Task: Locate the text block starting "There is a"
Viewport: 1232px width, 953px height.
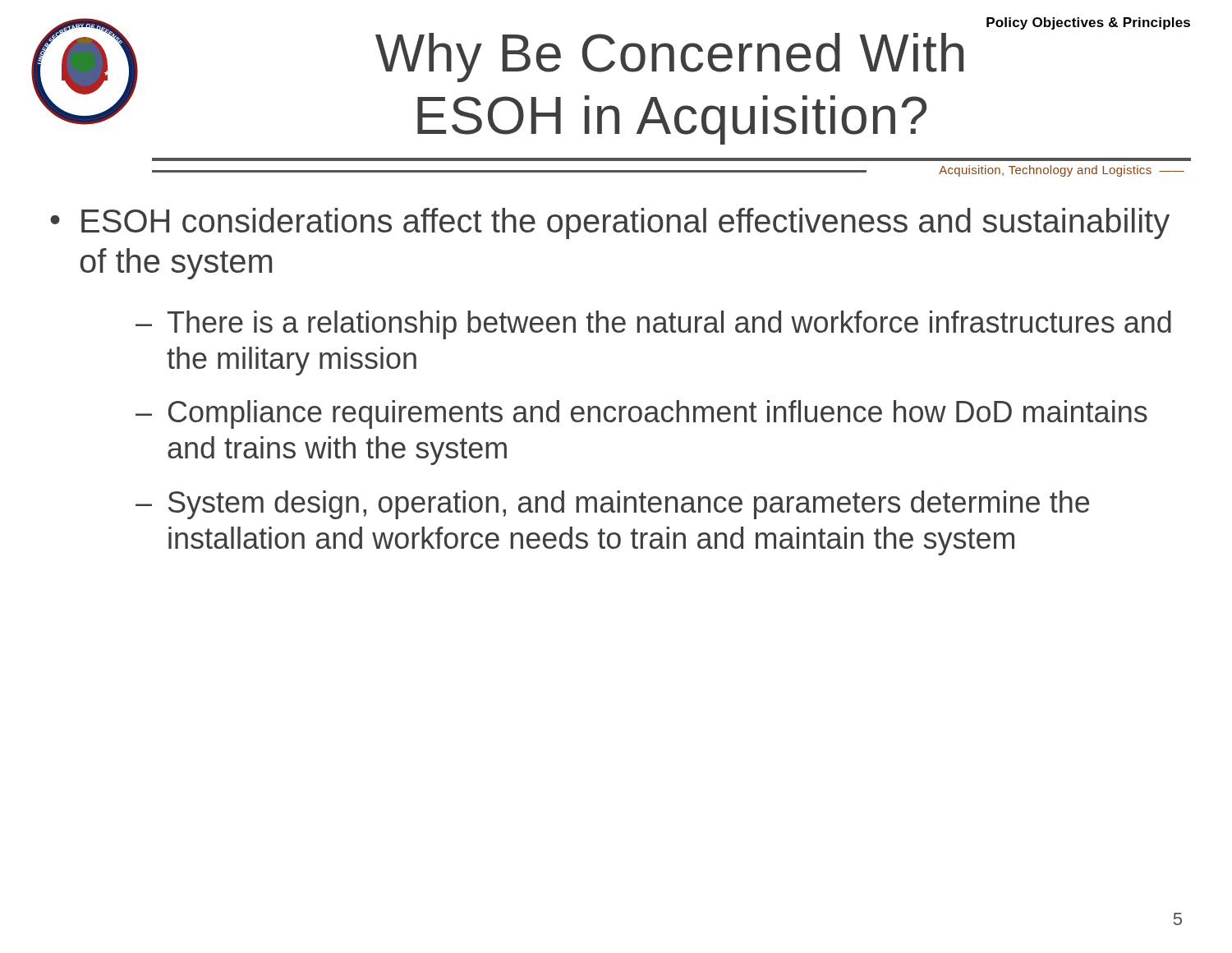Action: (x=670, y=340)
